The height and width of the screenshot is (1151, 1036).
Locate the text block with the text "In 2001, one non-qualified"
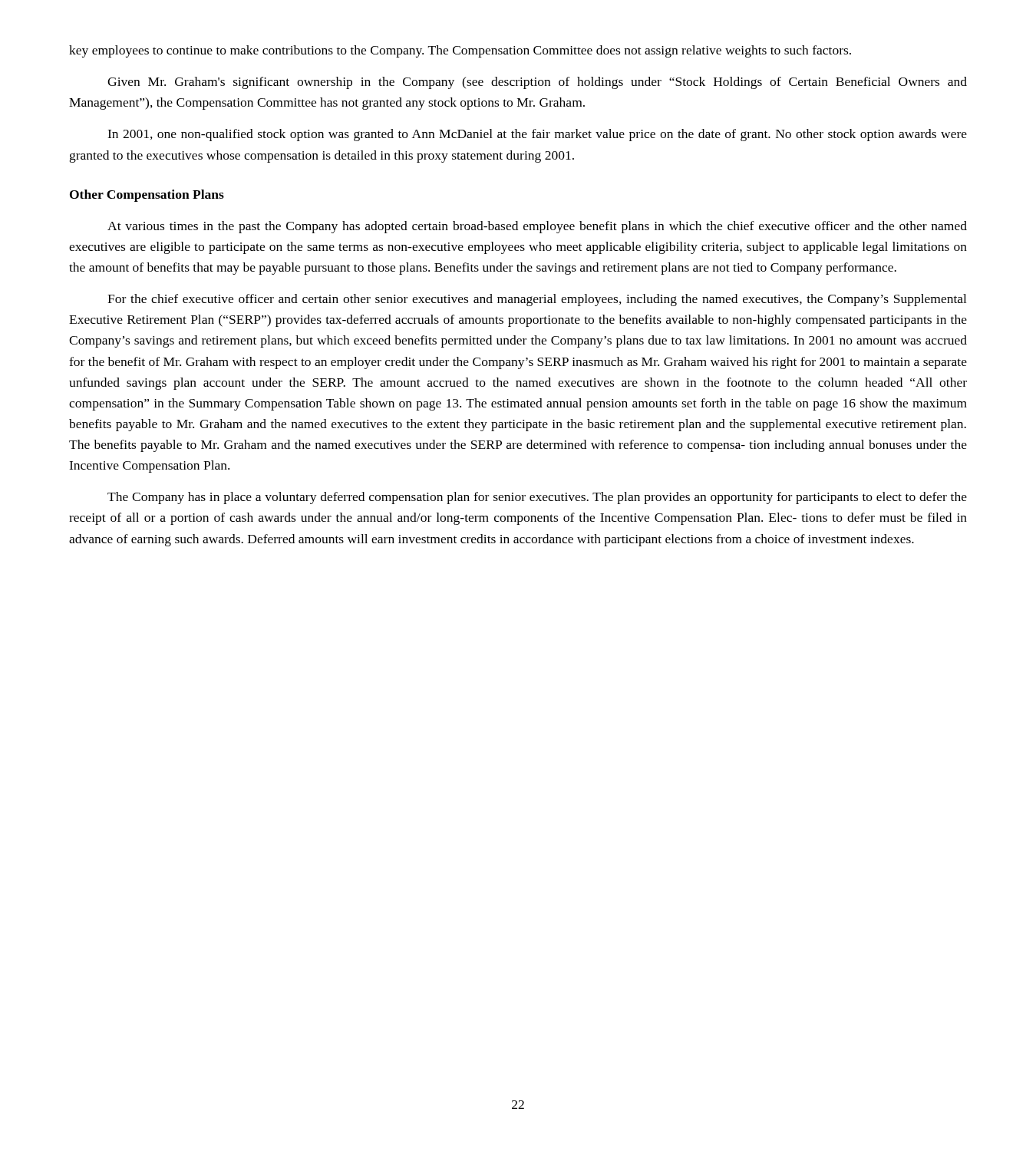tap(518, 145)
